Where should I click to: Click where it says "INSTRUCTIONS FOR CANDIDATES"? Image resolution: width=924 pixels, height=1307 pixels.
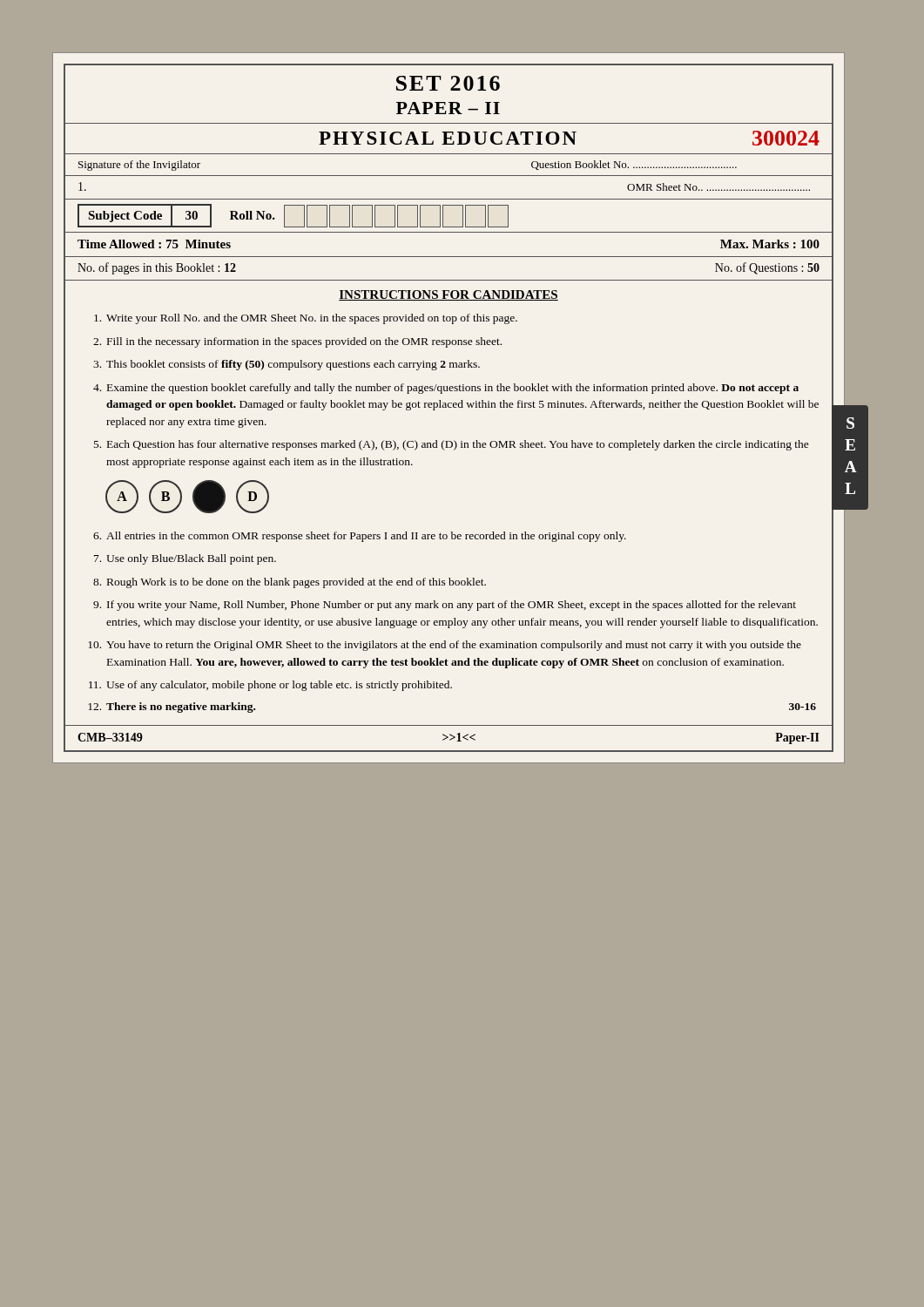449,295
